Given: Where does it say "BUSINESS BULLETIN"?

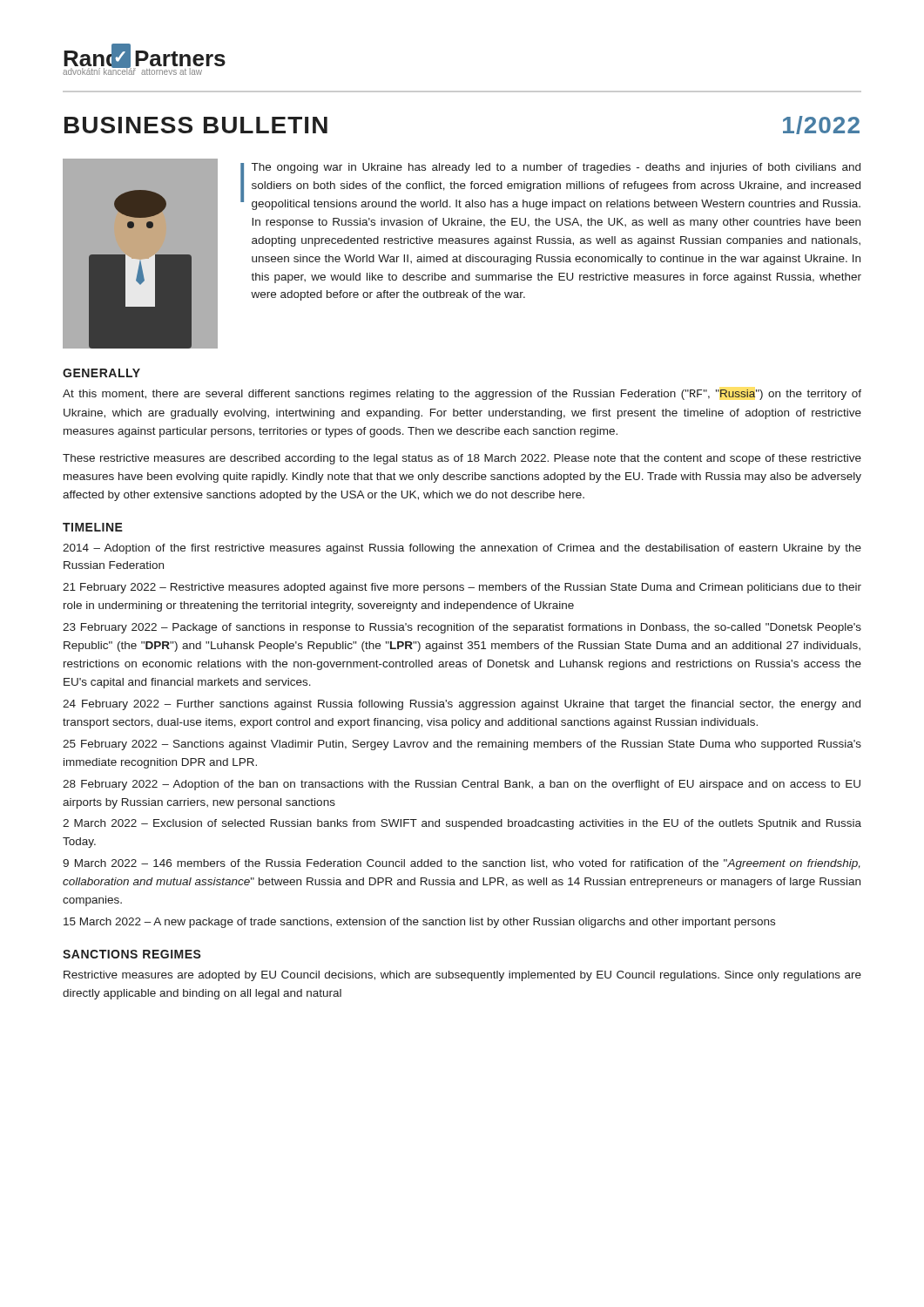Looking at the screenshot, I should point(196,125).
